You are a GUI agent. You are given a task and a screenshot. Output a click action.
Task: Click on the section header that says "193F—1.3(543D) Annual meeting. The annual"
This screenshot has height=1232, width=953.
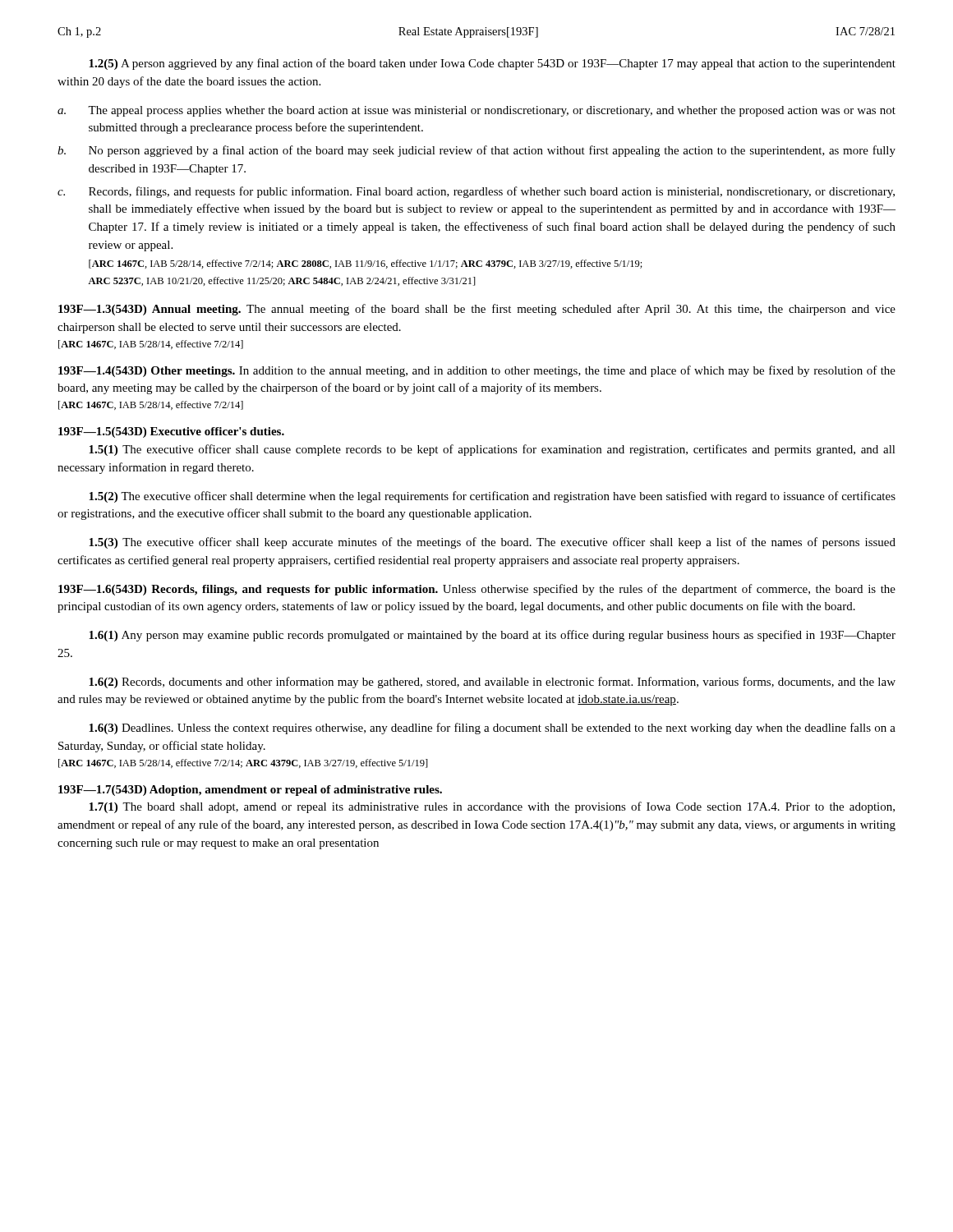[x=476, y=318]
